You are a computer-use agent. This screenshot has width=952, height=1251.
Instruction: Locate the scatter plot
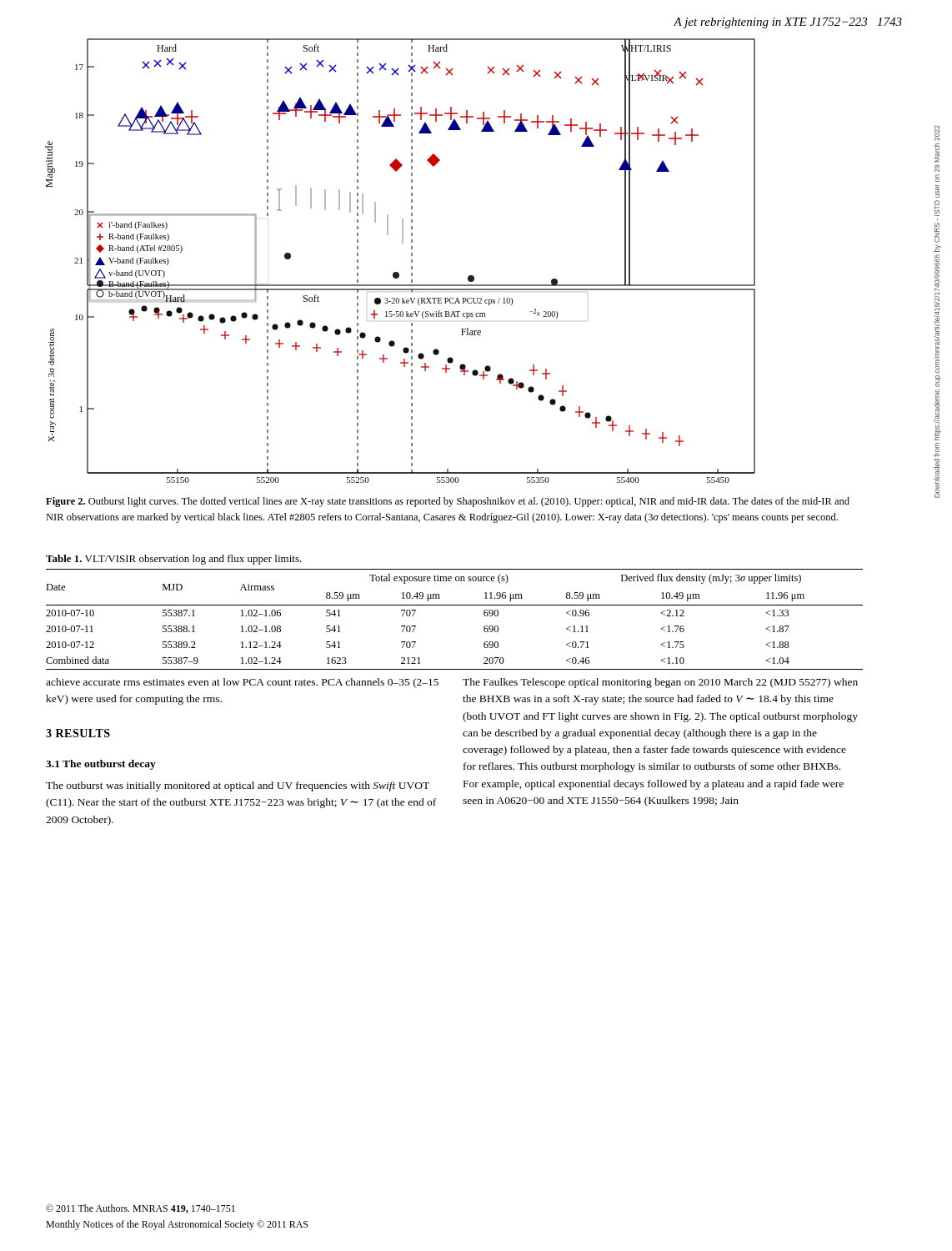(450, 260)
